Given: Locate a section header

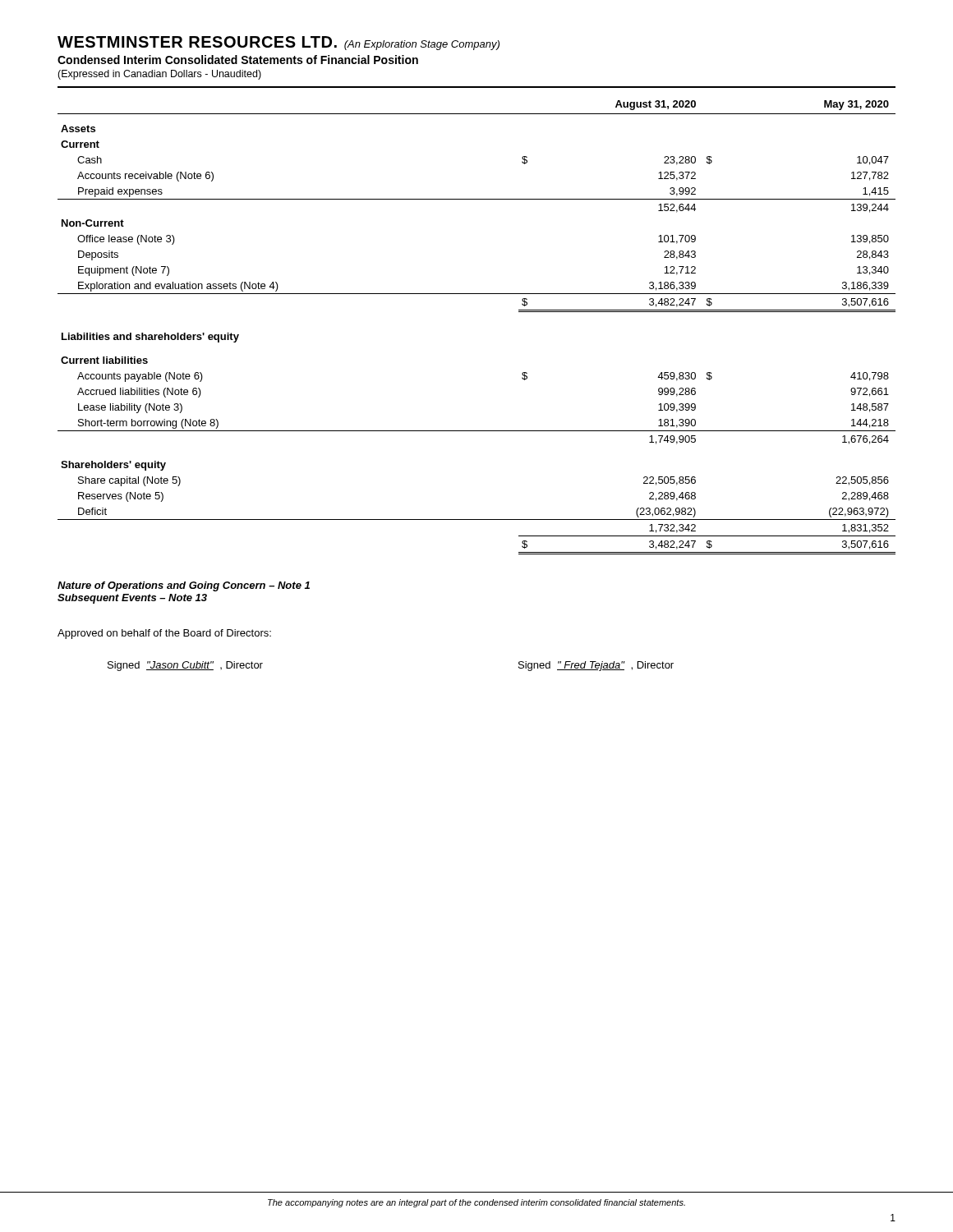Looking at the screenshot, I should [x=238, y=60].
